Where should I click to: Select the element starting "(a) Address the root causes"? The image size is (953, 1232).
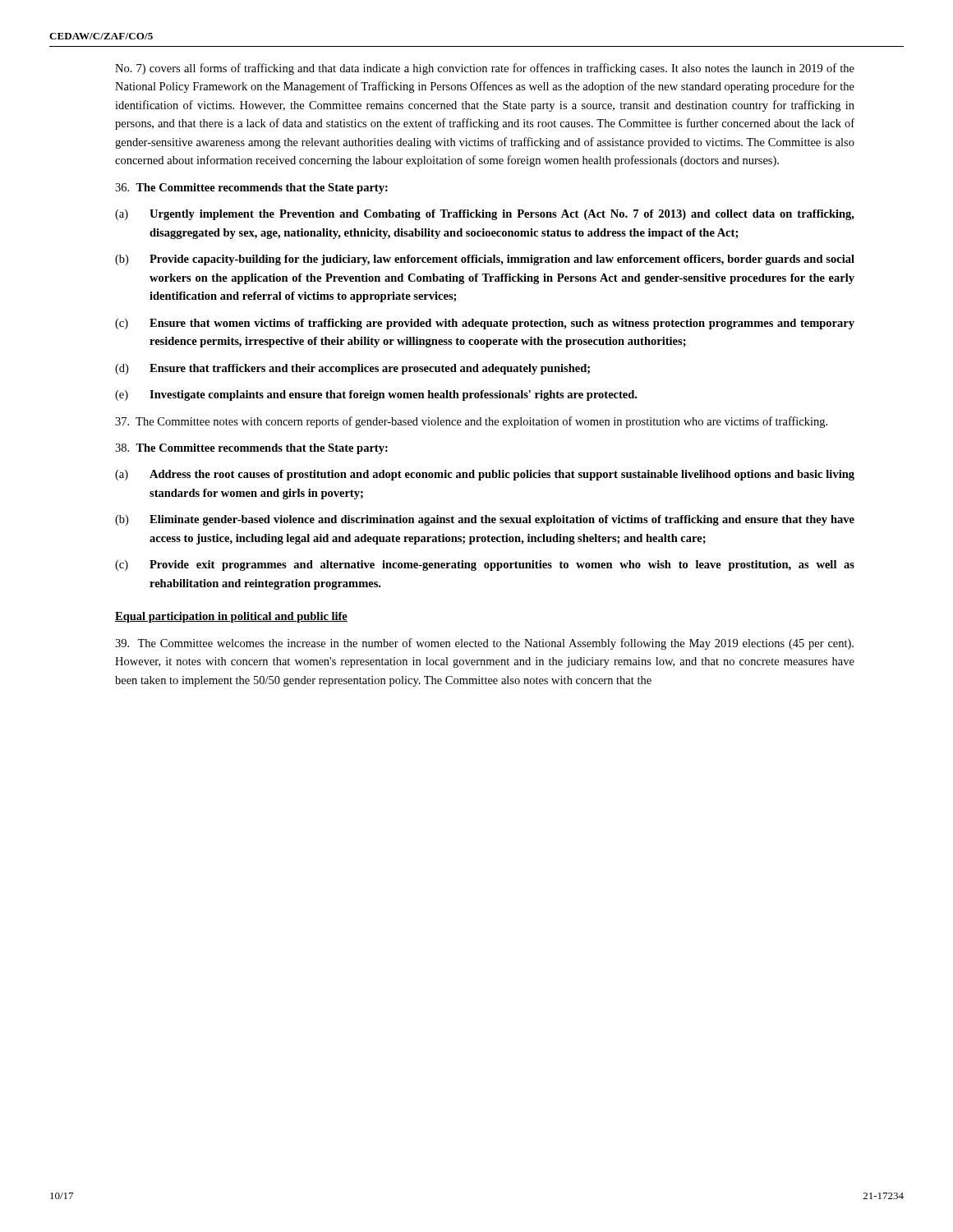tap(485, 484)
